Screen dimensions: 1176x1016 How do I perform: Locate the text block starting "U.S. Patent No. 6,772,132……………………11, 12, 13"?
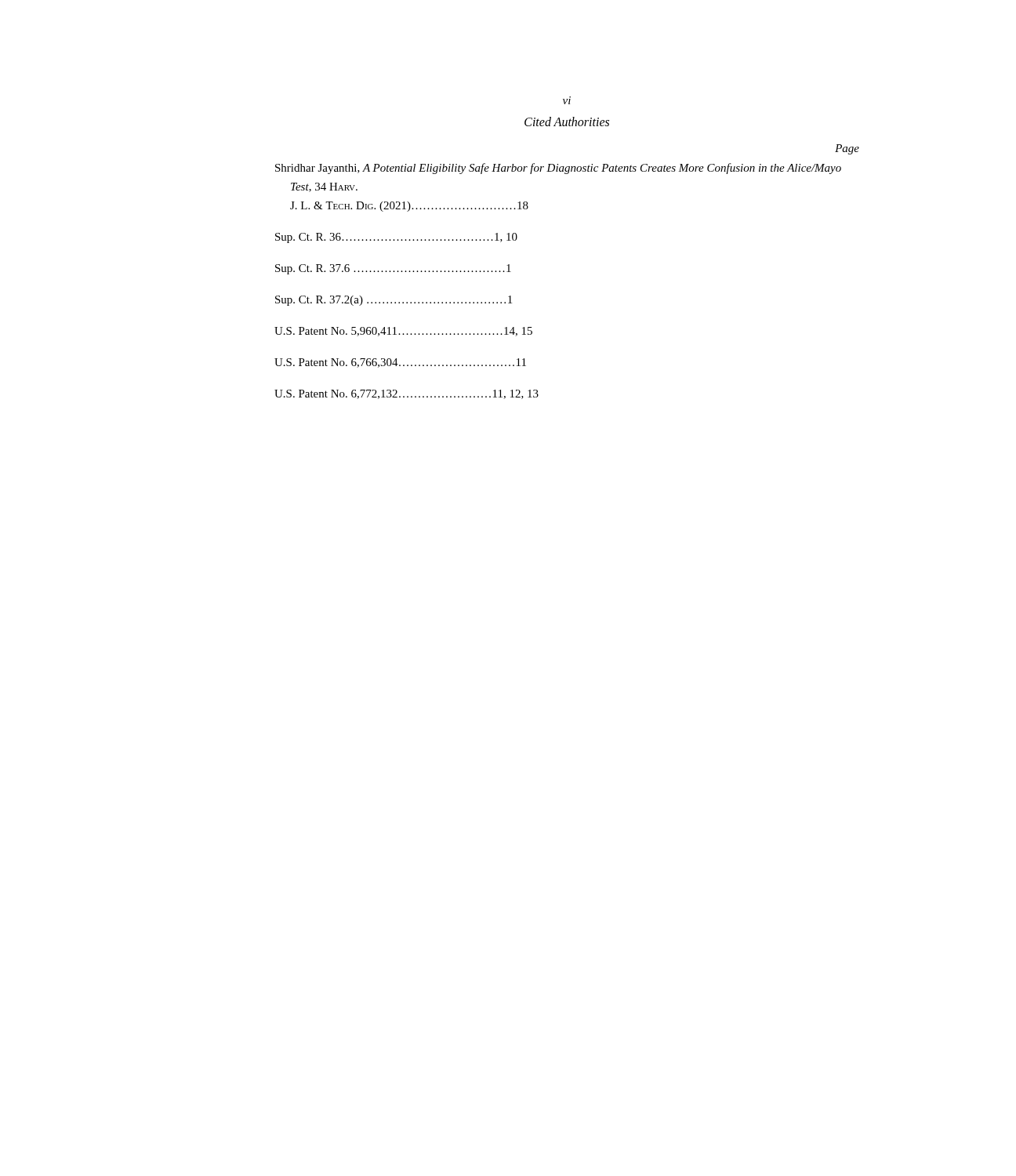click(407, 394)
